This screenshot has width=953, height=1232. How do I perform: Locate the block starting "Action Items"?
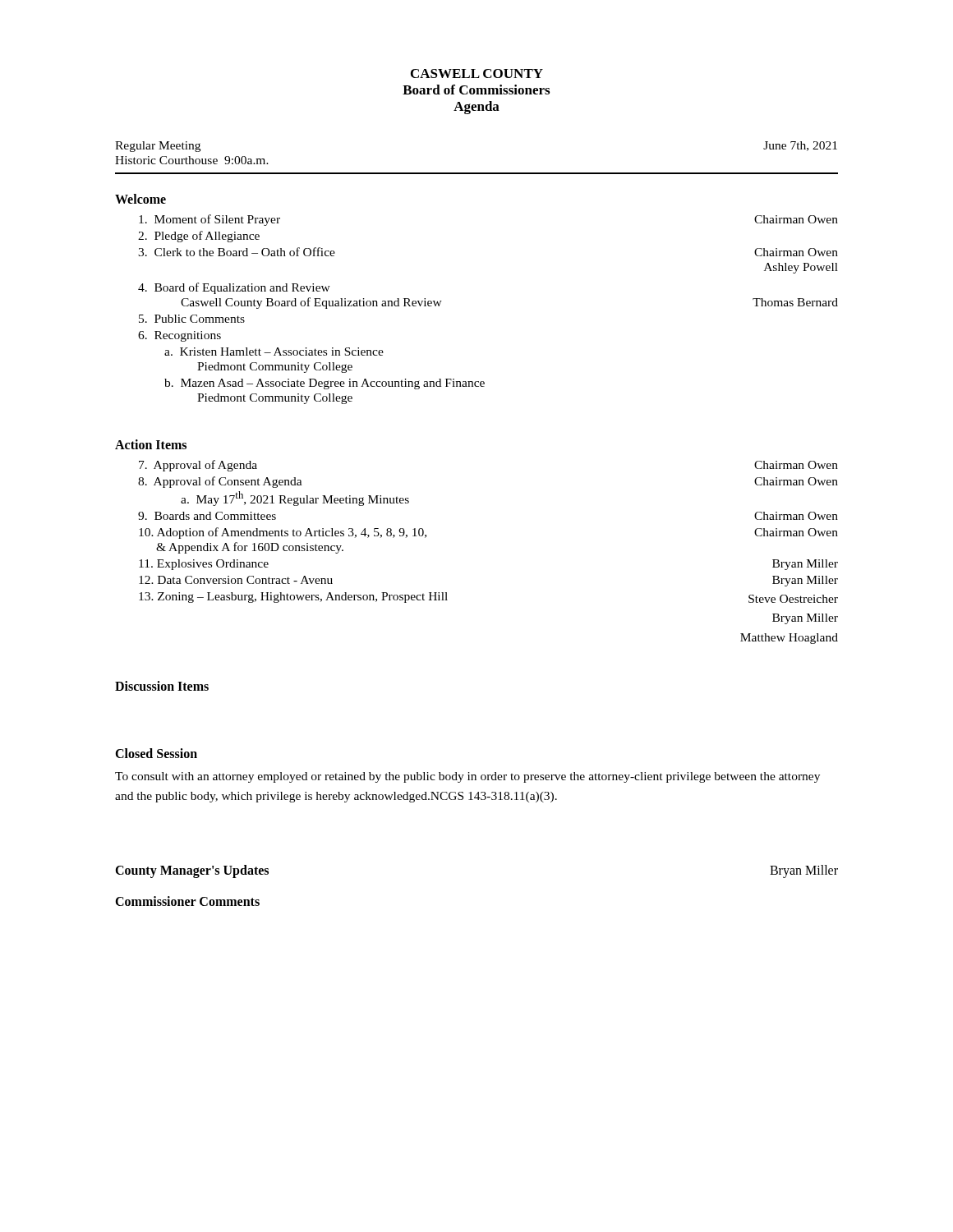point(151,445)
